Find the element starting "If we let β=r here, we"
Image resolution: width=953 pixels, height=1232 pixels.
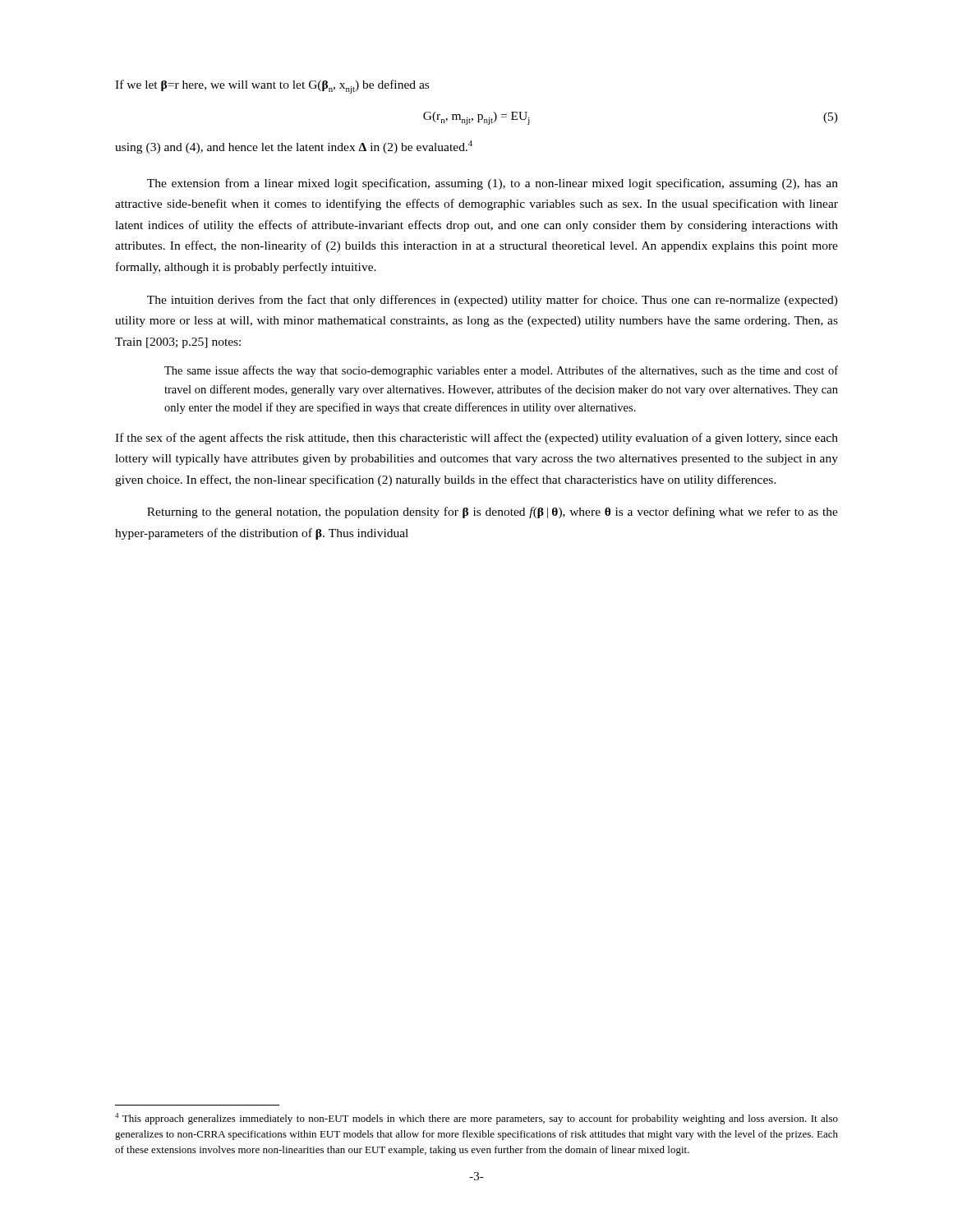(272, 86)
